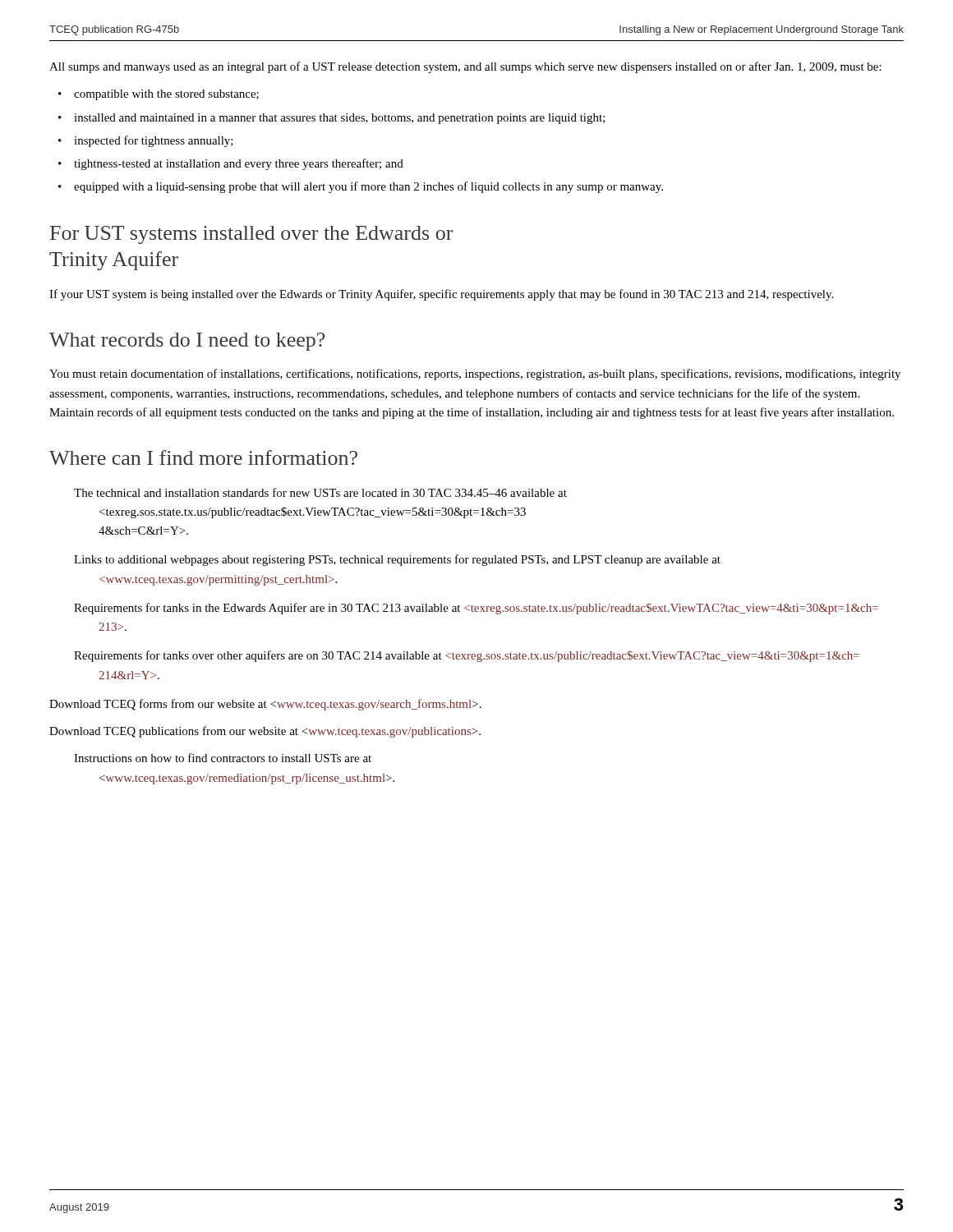Find the text starting "All sumps and"
This screenshot has height=1232, width=953.
click(x=466, y=67)
